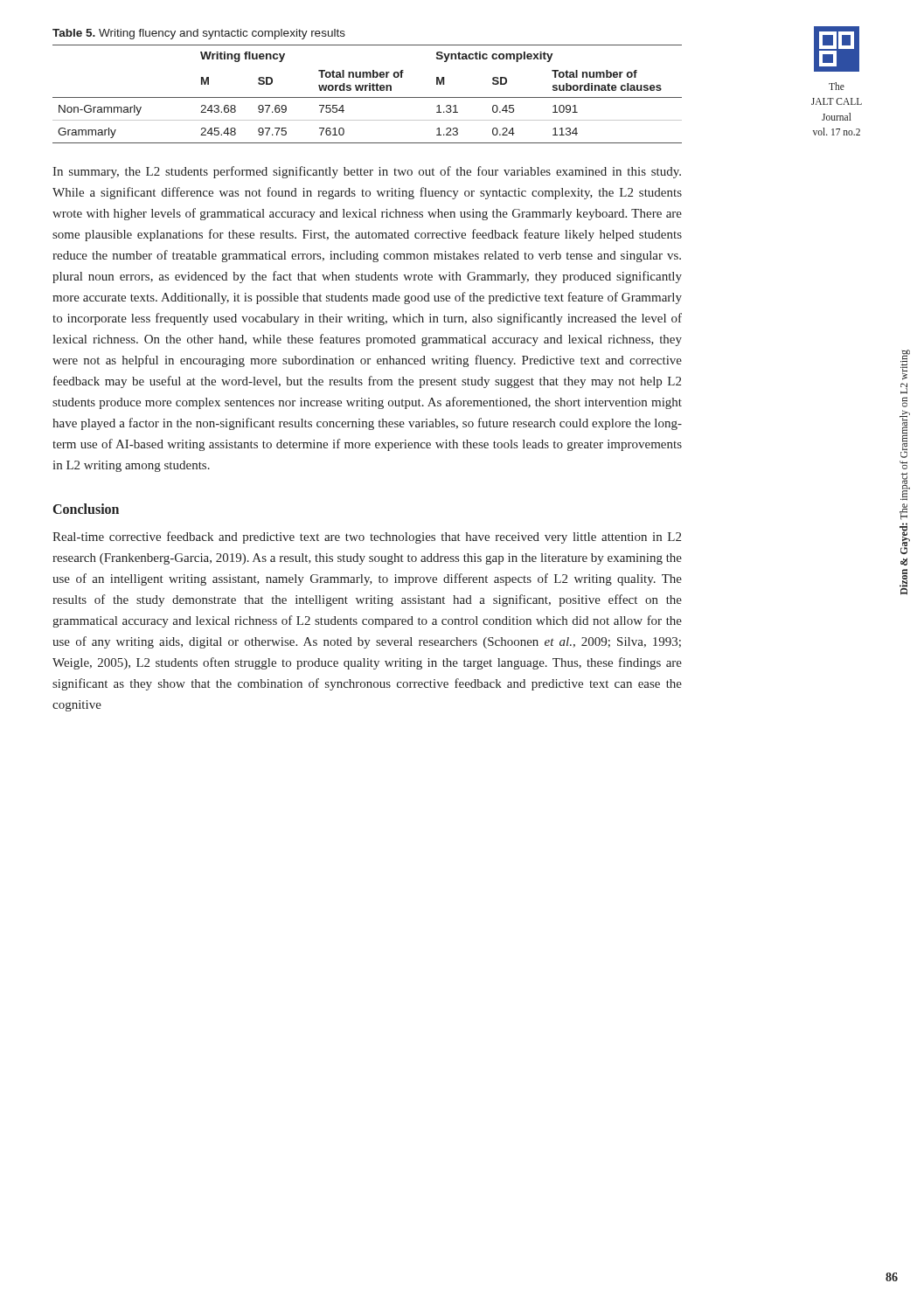Point to the block beginning "Real-time corrective feedback"
Image resolution: width=924 pixels, height=1311 pixels.
tap(367, 621)
